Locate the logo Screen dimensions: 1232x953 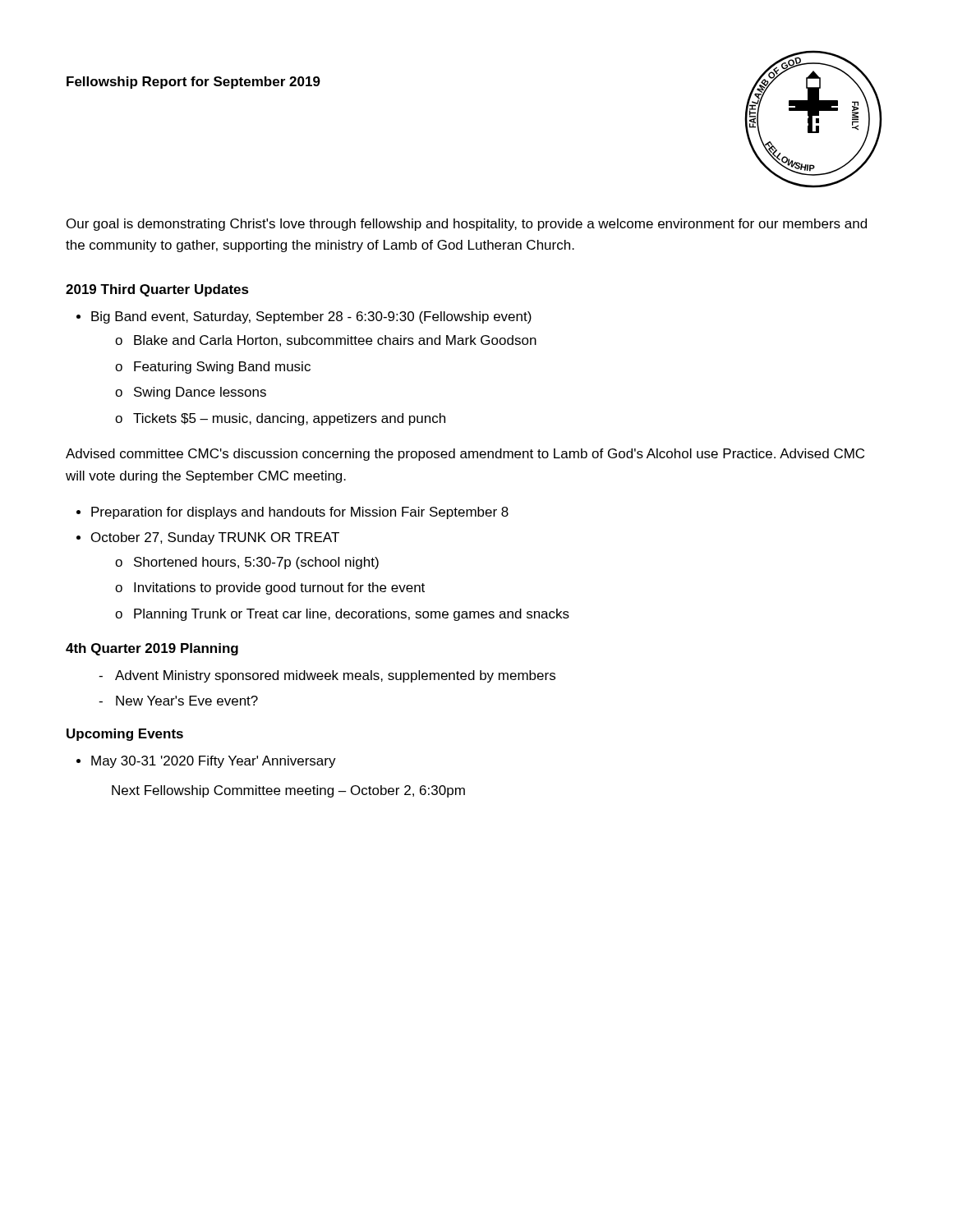point(813,119)
